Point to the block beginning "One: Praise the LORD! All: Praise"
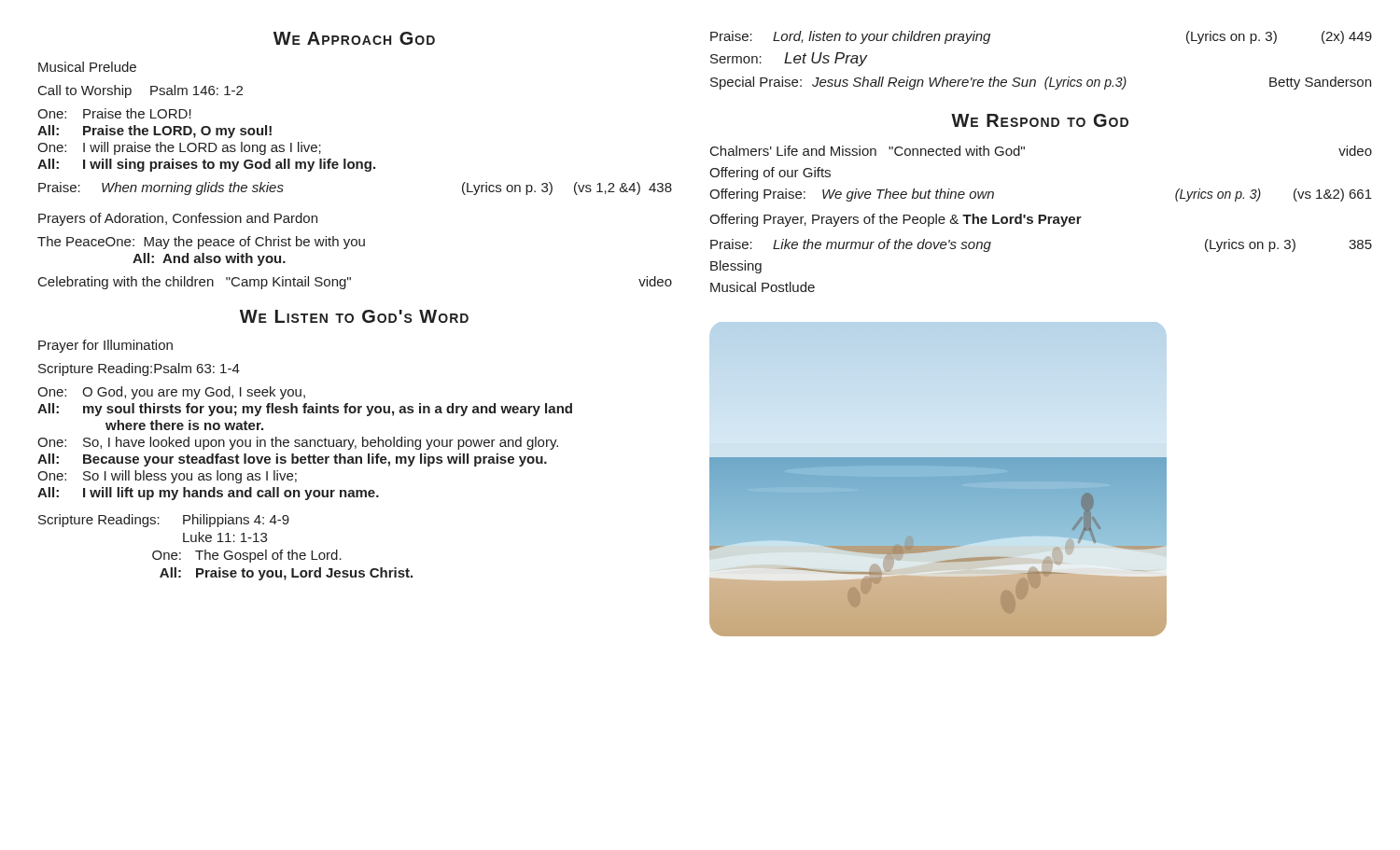This screenshot has height=850, width=1400. point(114,113)
